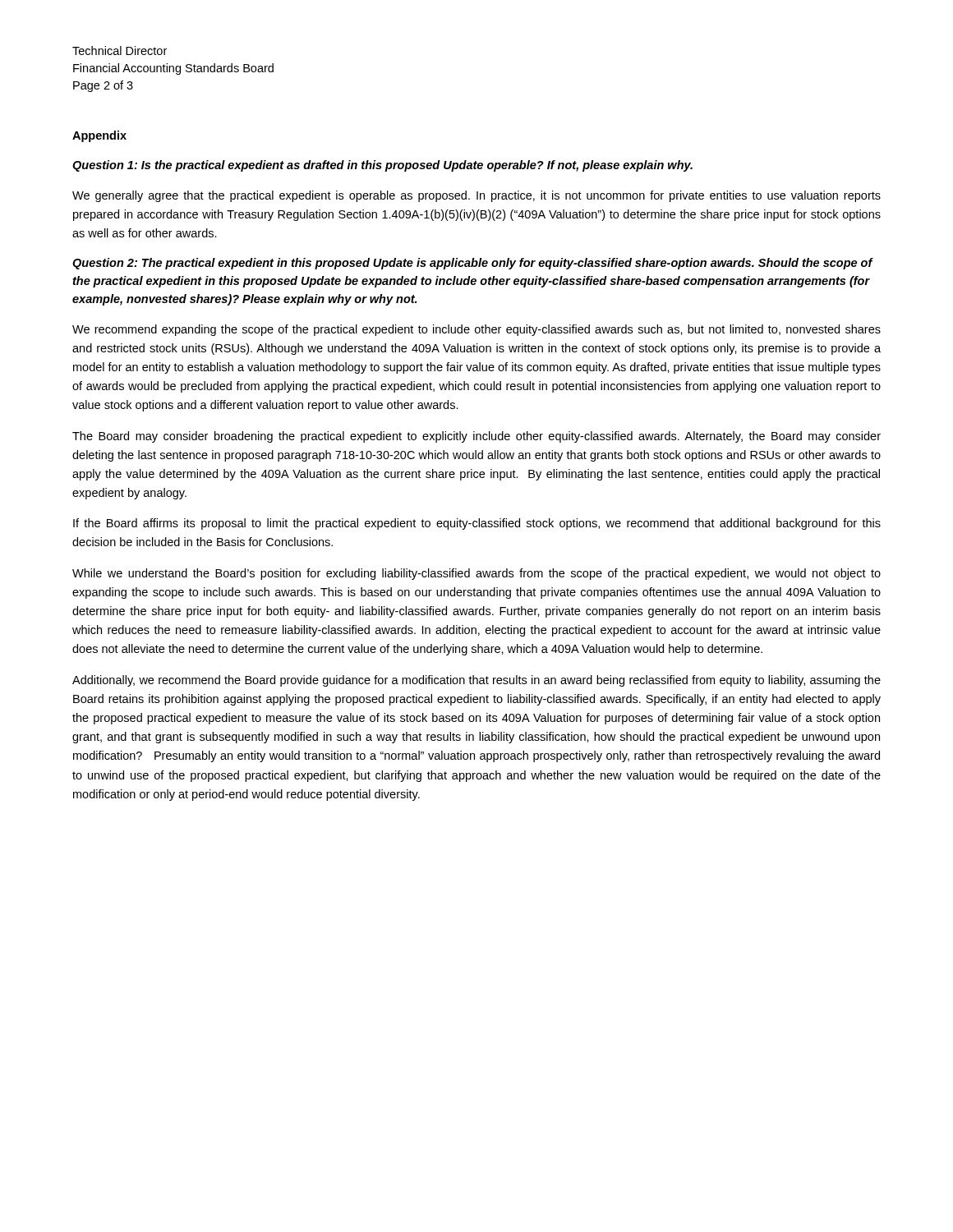The width and height of the screenshot is (953, 1232).
Task: Click on the text block starting "Additionally, we recommend the Board provide"
Action: click(x=476, y=737)
